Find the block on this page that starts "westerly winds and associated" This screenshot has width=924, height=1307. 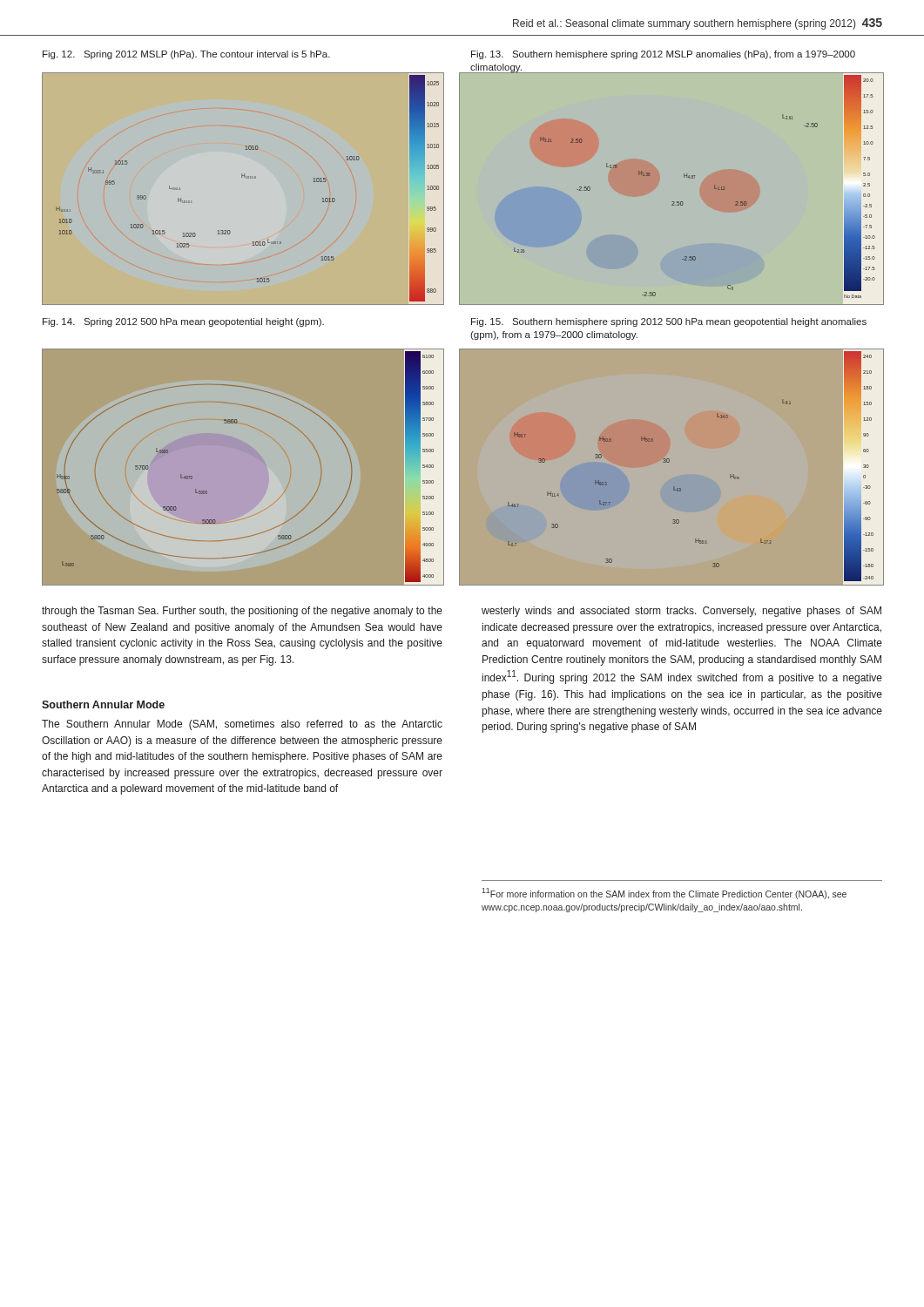tap(682, 669)
